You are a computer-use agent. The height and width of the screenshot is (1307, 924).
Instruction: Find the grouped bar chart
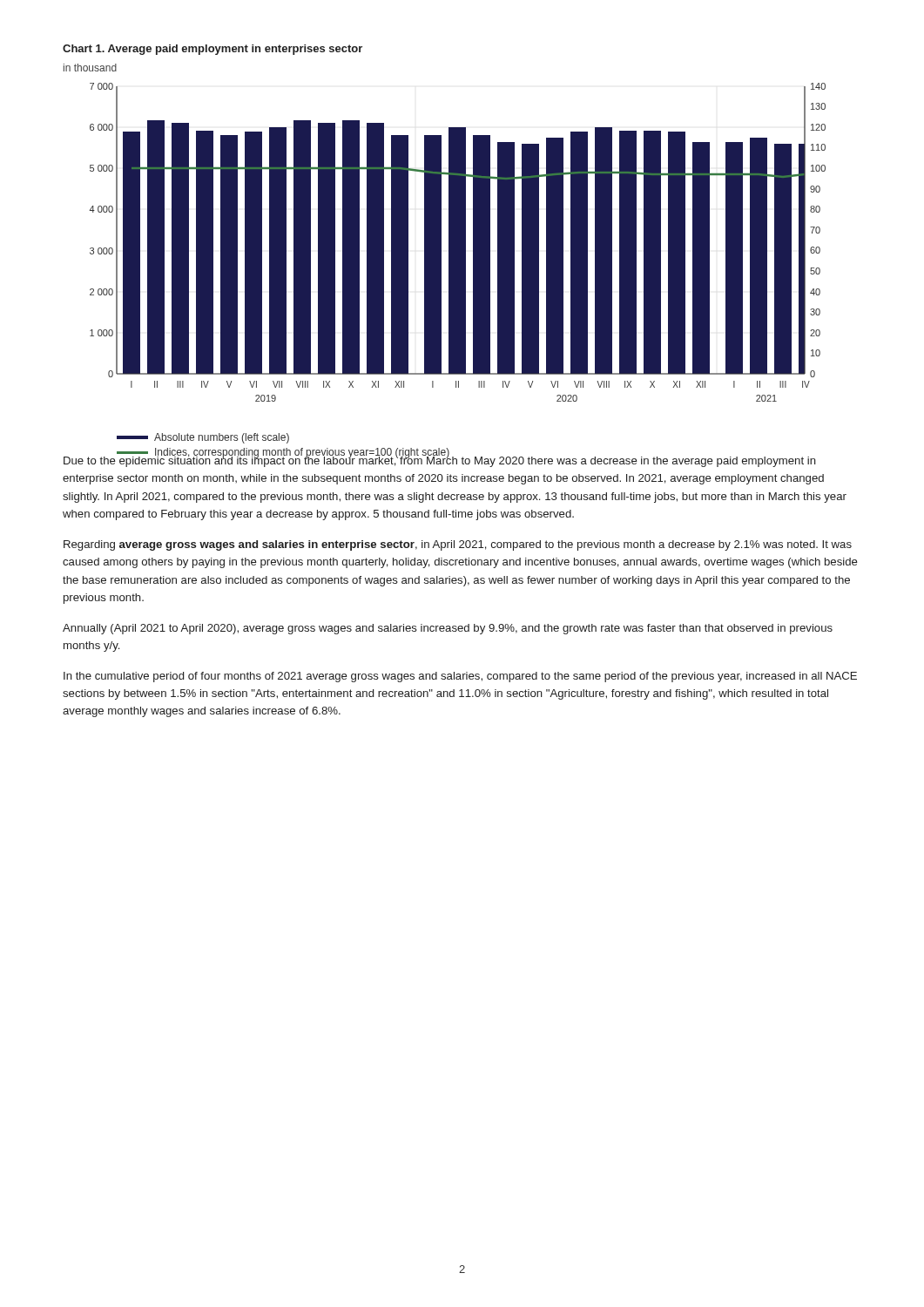[x=462, y=249]
